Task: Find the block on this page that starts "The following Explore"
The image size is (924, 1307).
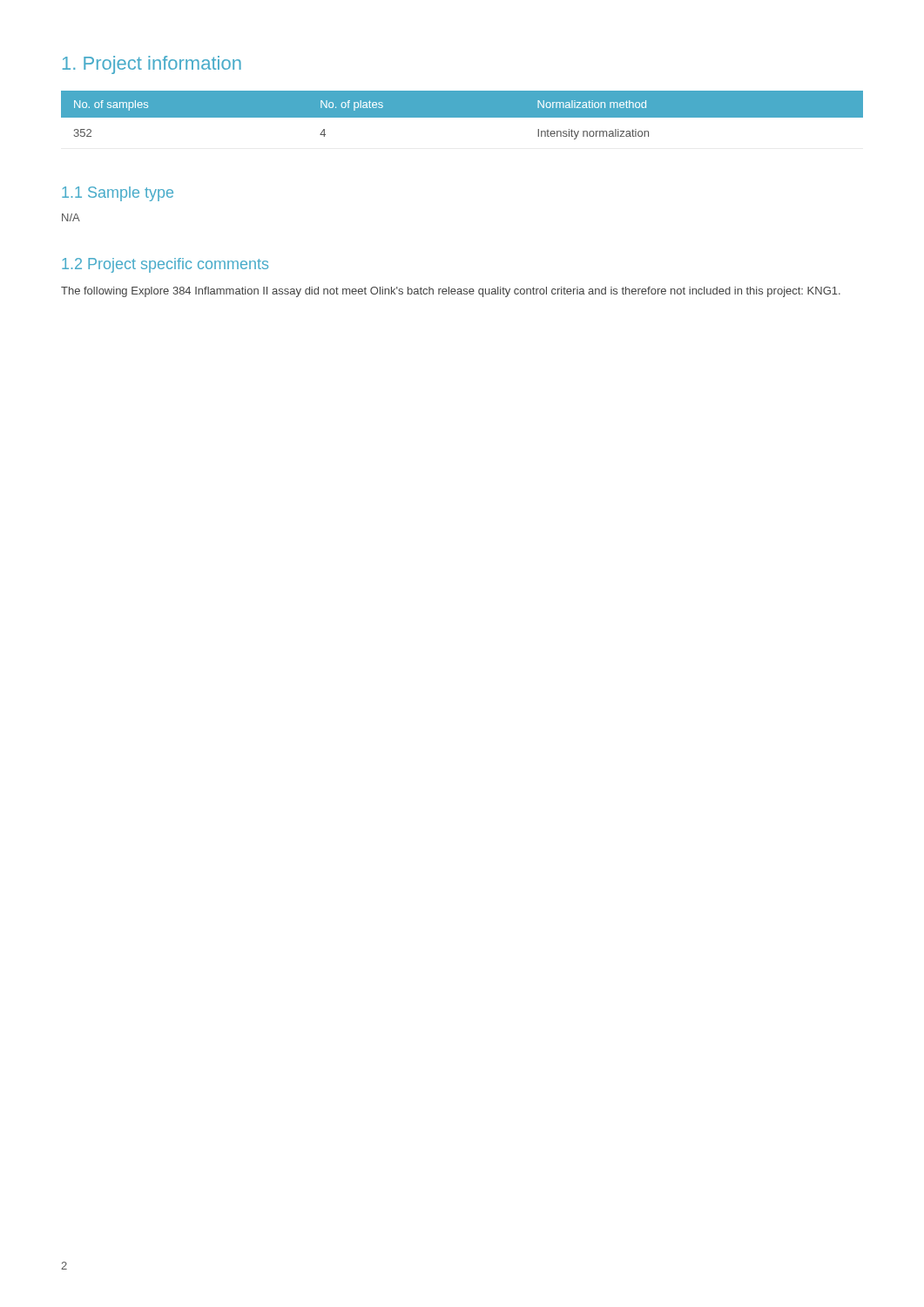Action: coord(462,291)
